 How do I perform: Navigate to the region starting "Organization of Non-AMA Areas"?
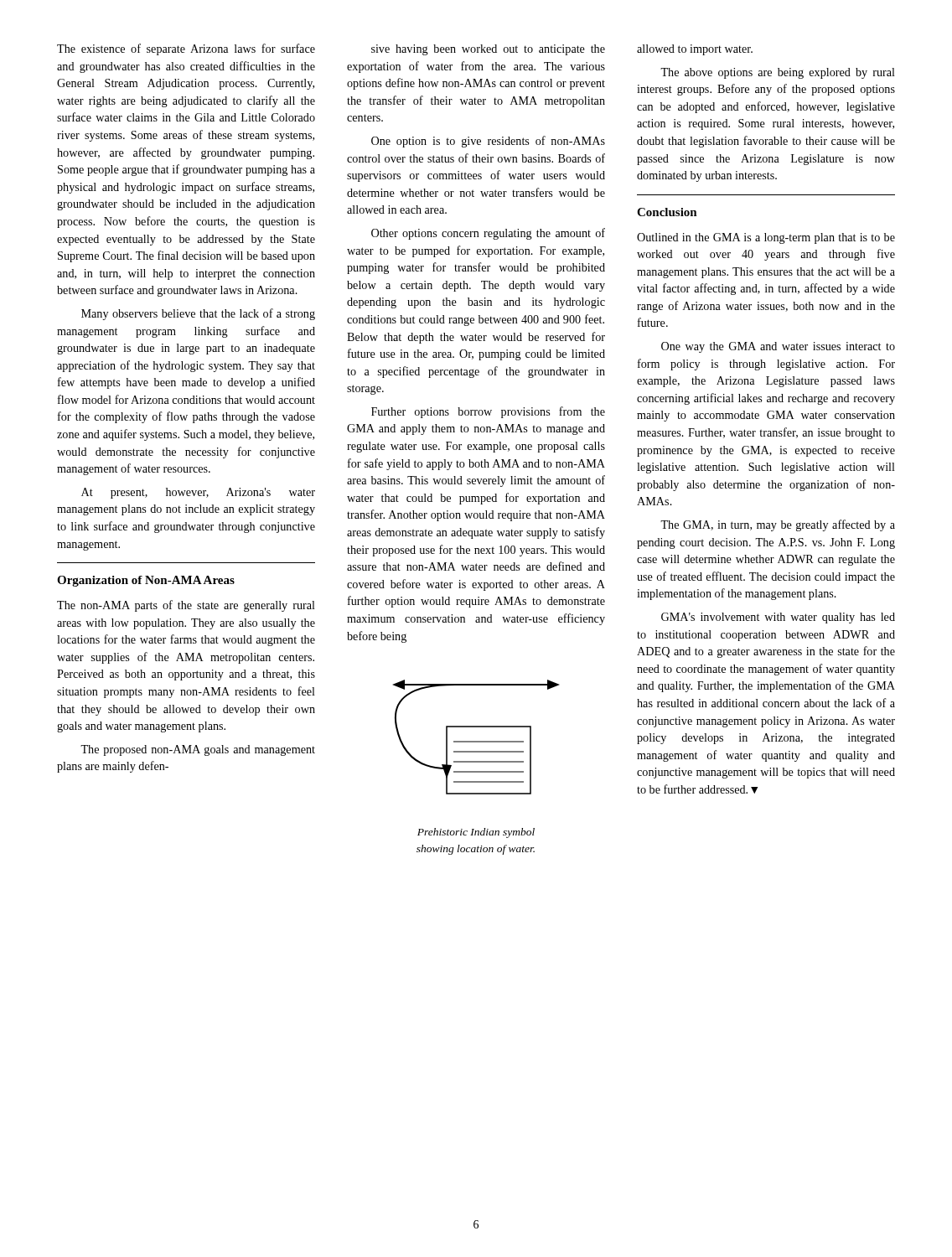pos(186,581)
